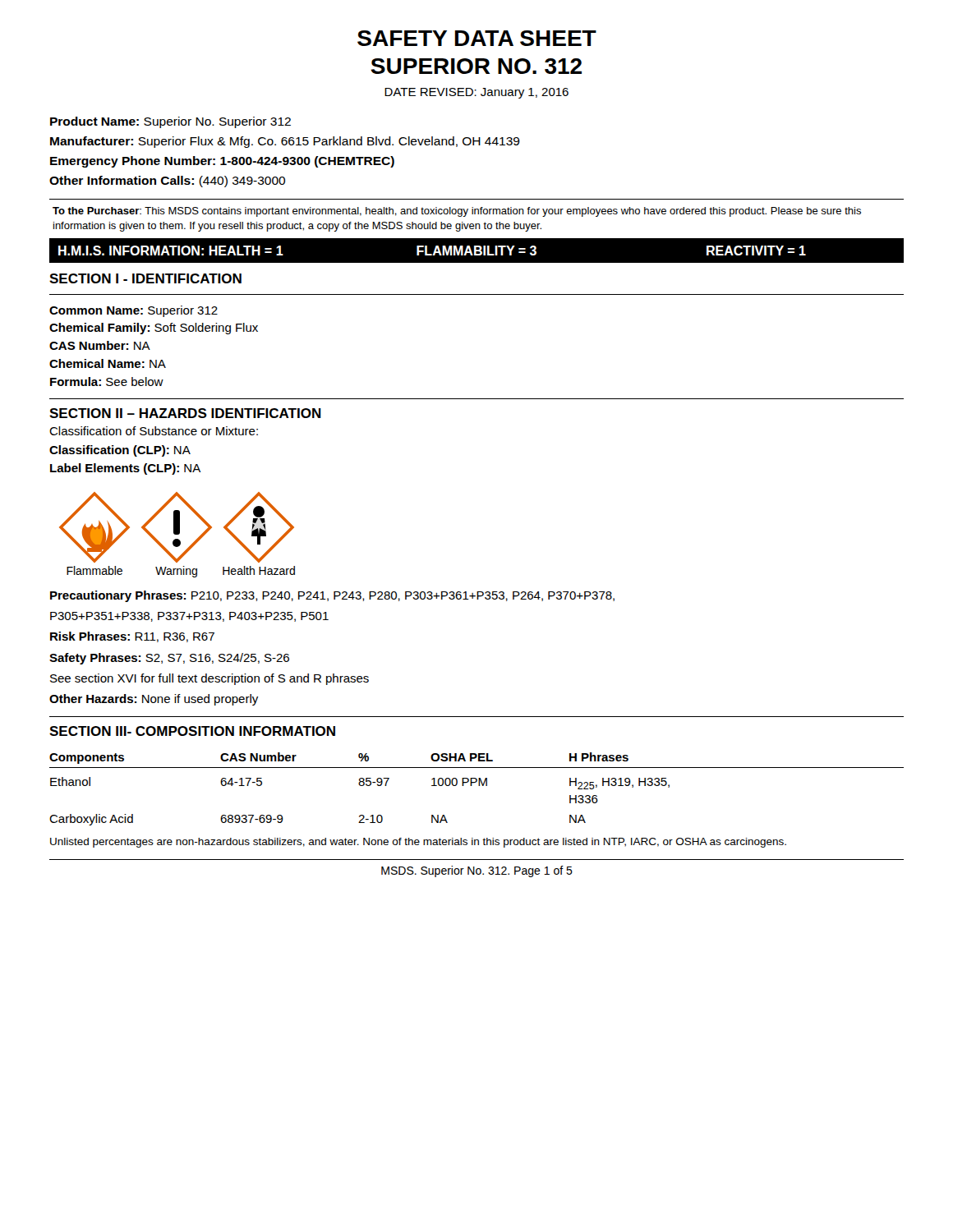Image resolution: width=953 pixels, height=1232 pixels.
Task: Navigate to the element starting "H.M.I.S. INFORMATION: HEALTH = 1 FLAMMABILITY"
Action: click(476, 251)
